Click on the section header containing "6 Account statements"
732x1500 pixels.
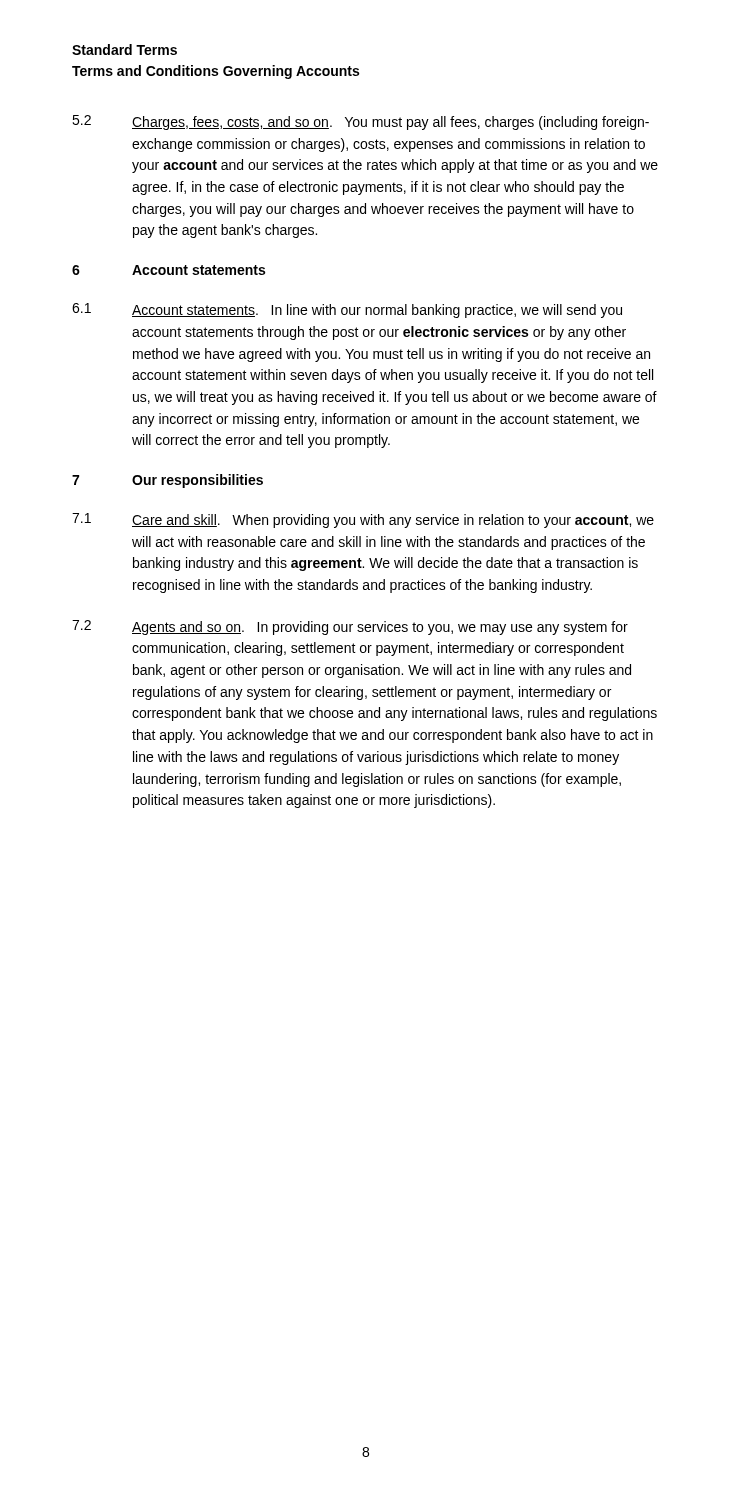click(169, 270)
